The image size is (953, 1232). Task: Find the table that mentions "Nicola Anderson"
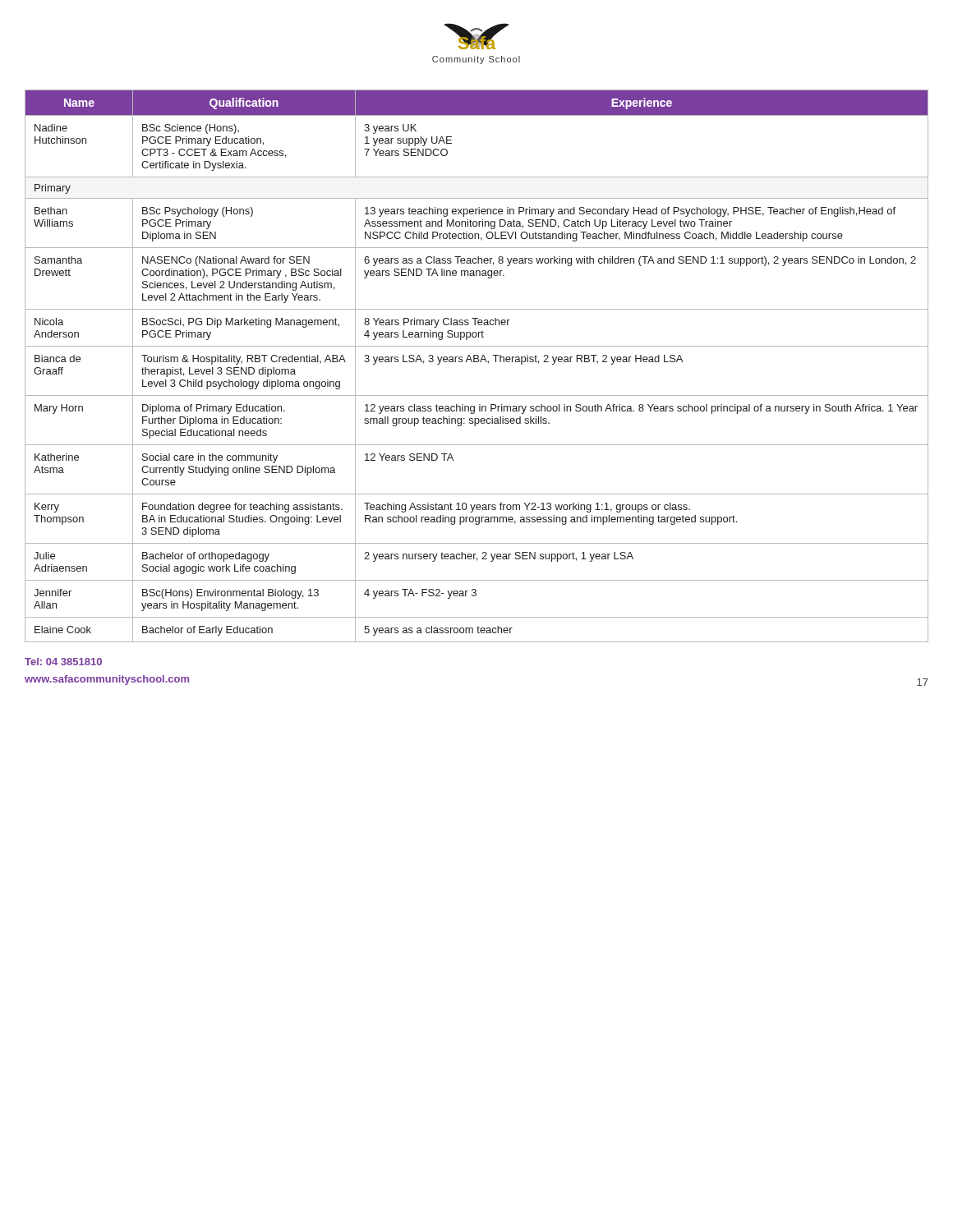pos(476,366)
